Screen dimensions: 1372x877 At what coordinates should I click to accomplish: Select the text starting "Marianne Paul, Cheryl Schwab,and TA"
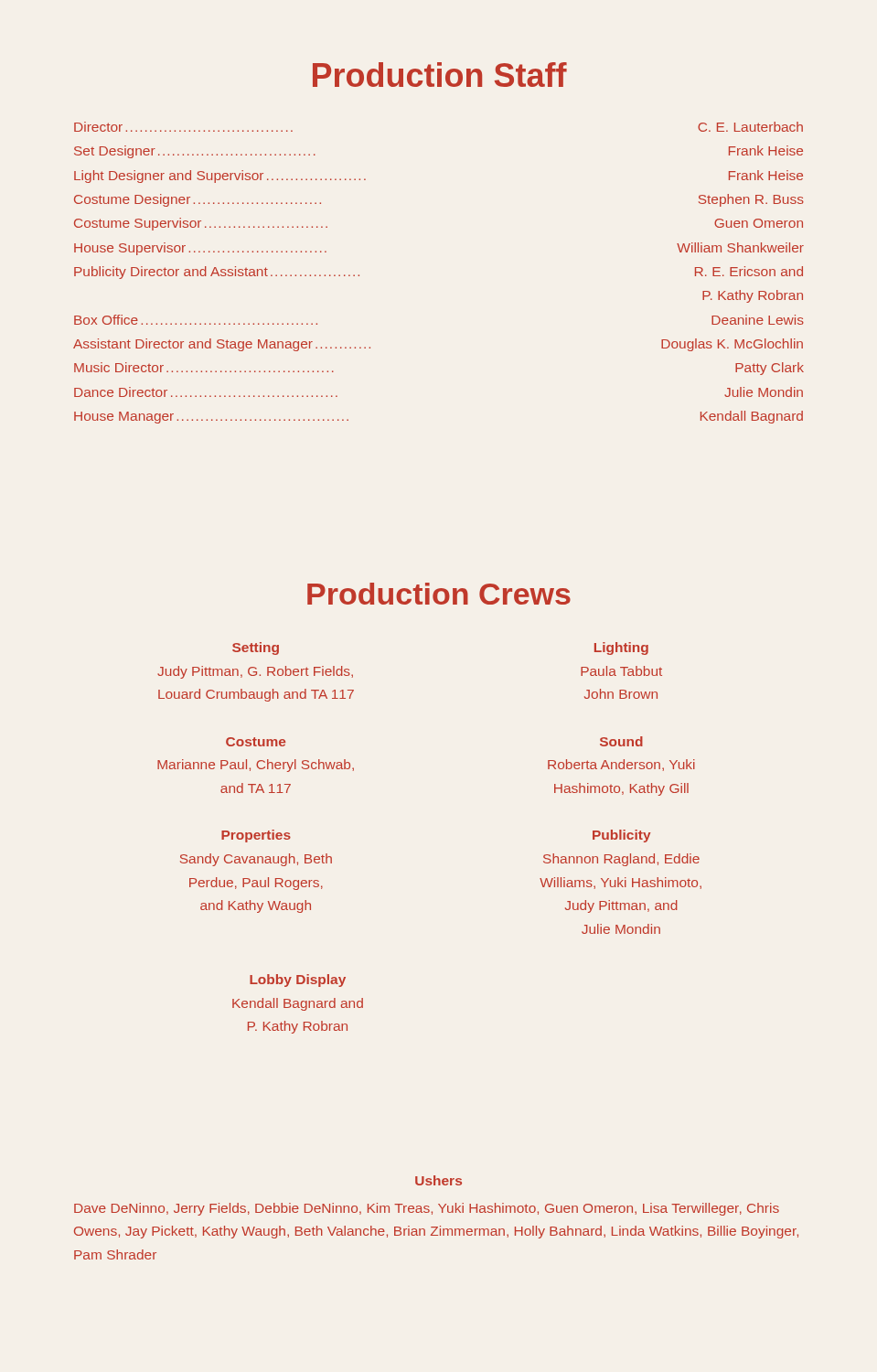point(256,776)
